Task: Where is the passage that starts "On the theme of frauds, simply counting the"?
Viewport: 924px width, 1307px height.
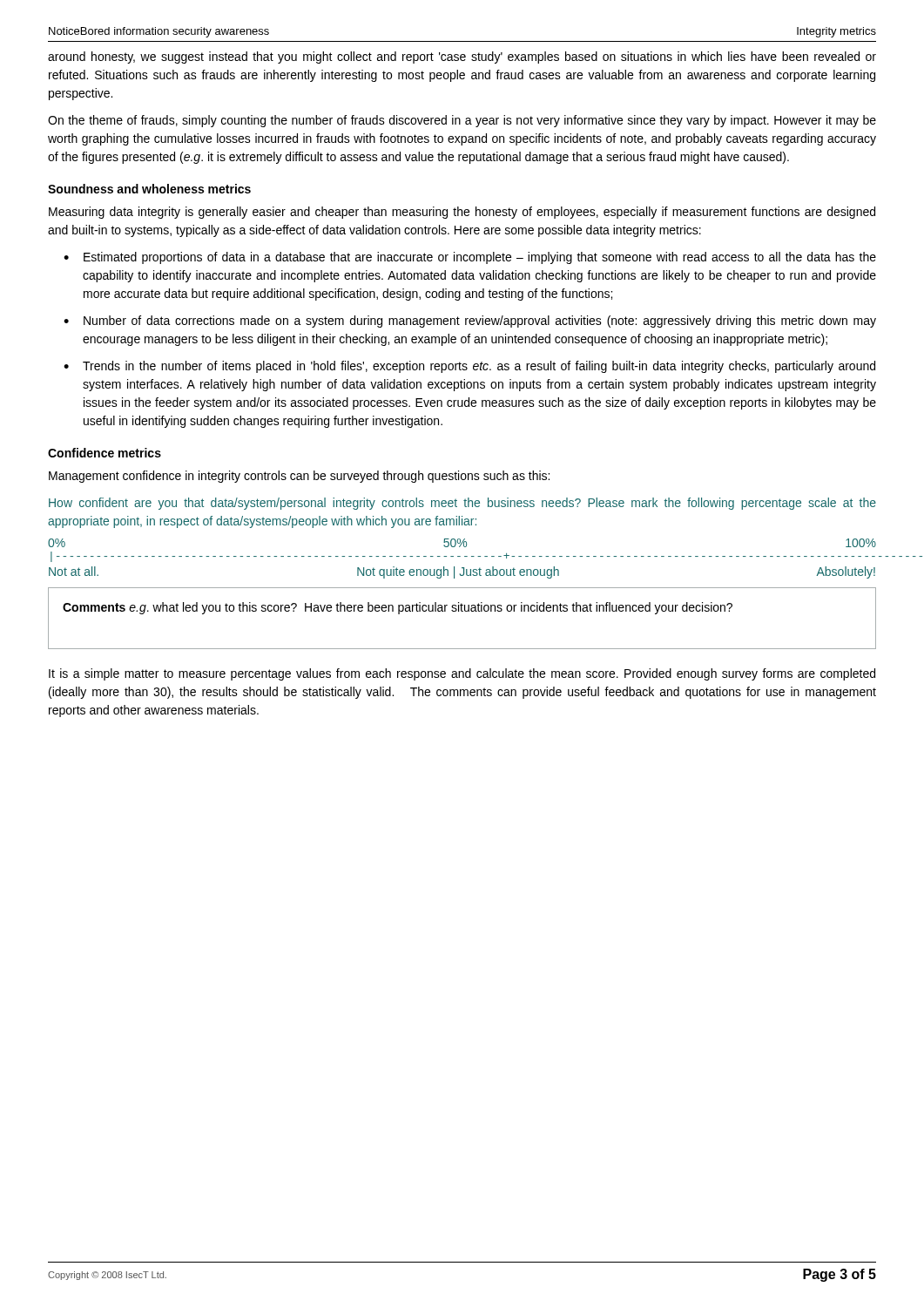Action: tap(462, 139)
